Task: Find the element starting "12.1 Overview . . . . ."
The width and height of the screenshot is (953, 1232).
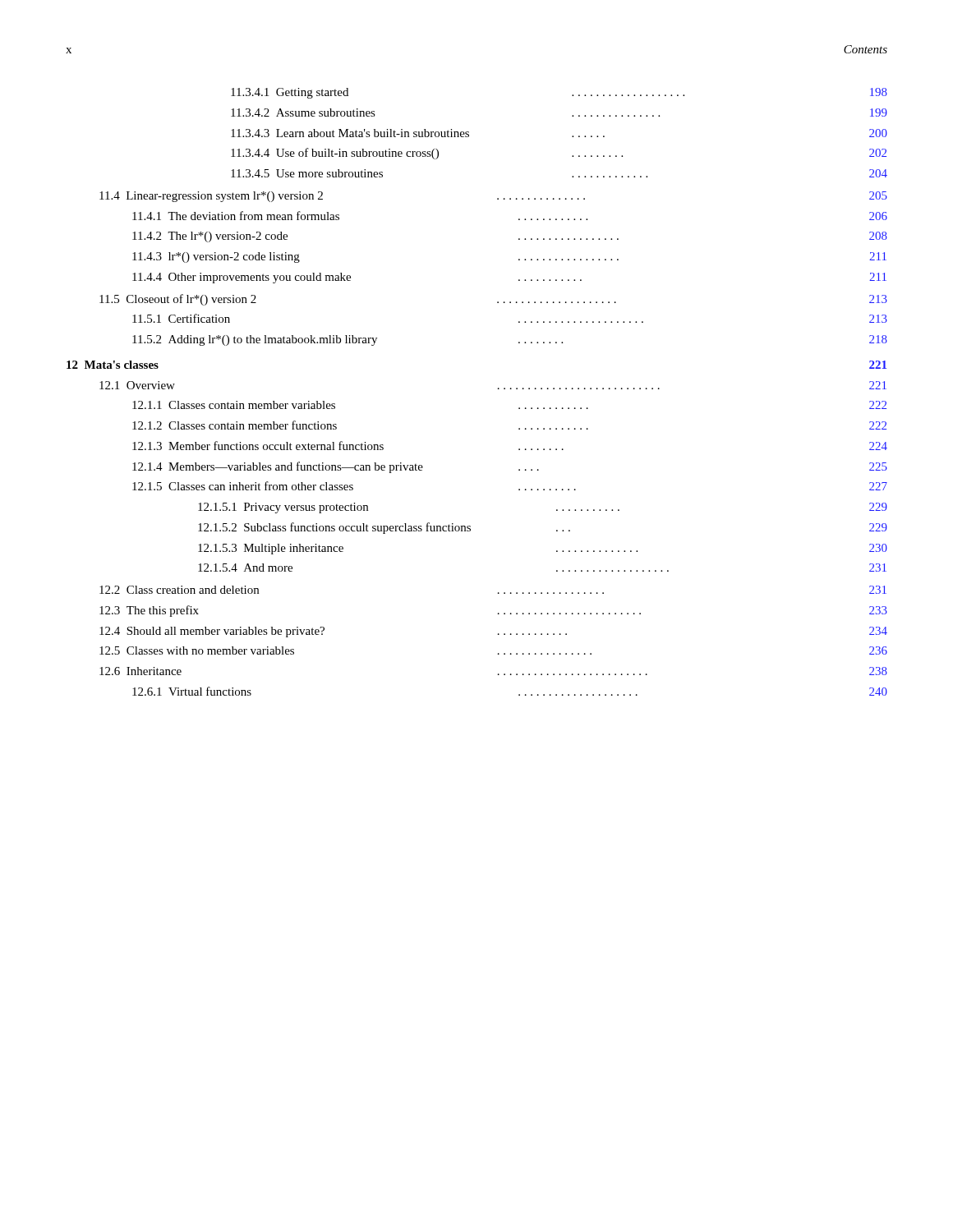Action: point(140,385)
